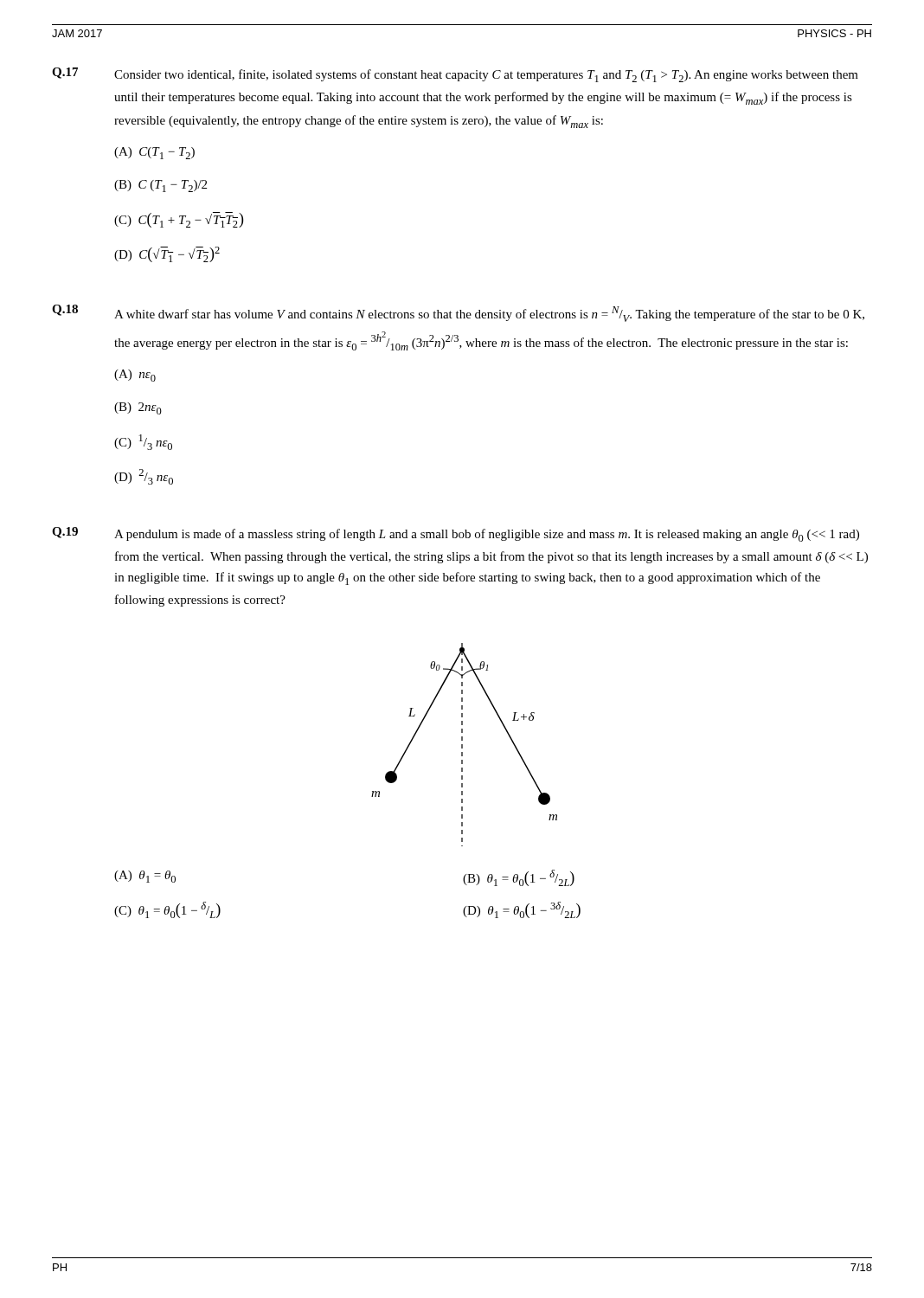
Task: Select the list item that says "(D) C(√T1 −"
Action: [167, 255]
